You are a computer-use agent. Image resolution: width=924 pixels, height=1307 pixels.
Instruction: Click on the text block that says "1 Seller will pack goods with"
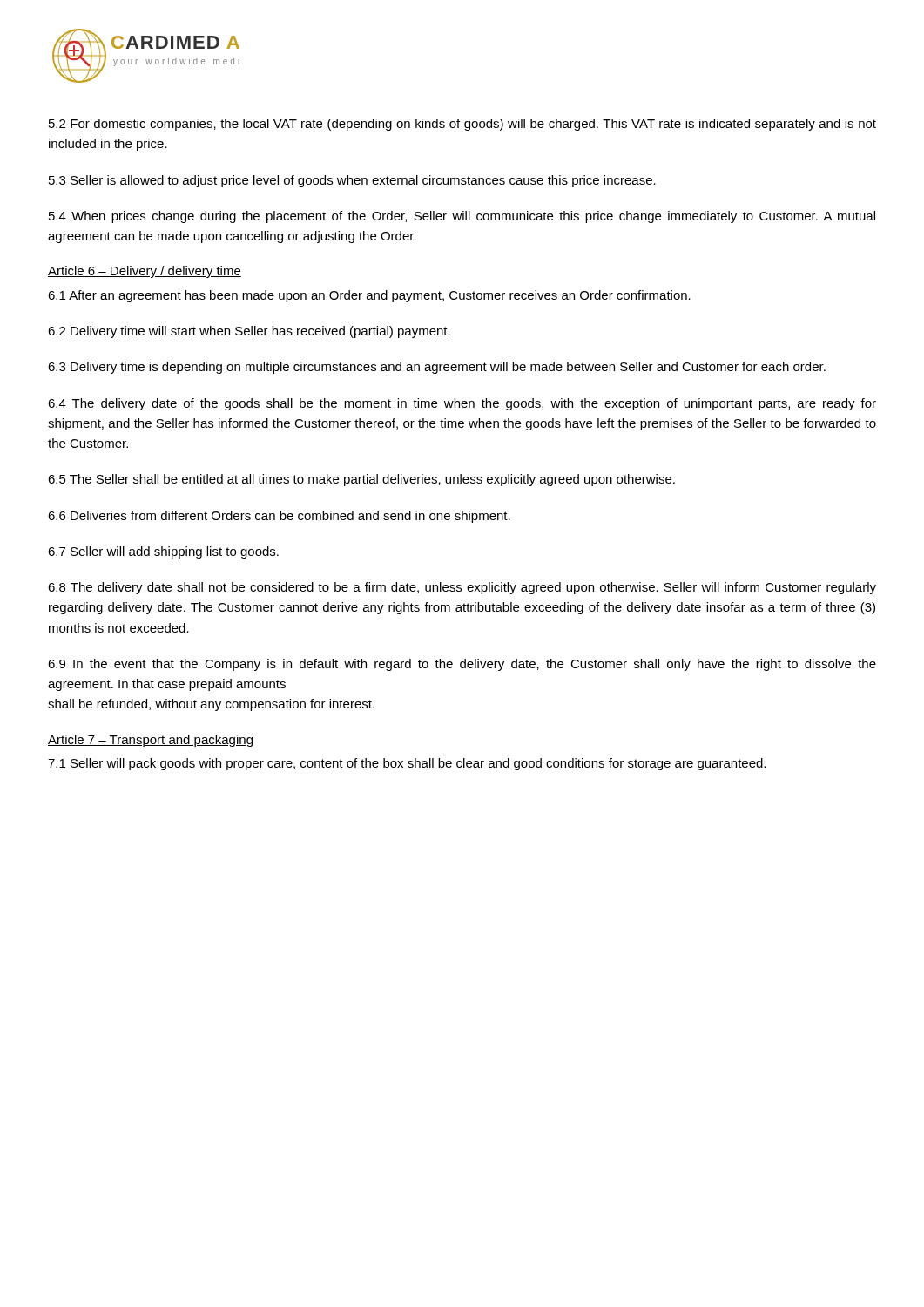click(x=407, y=763)
